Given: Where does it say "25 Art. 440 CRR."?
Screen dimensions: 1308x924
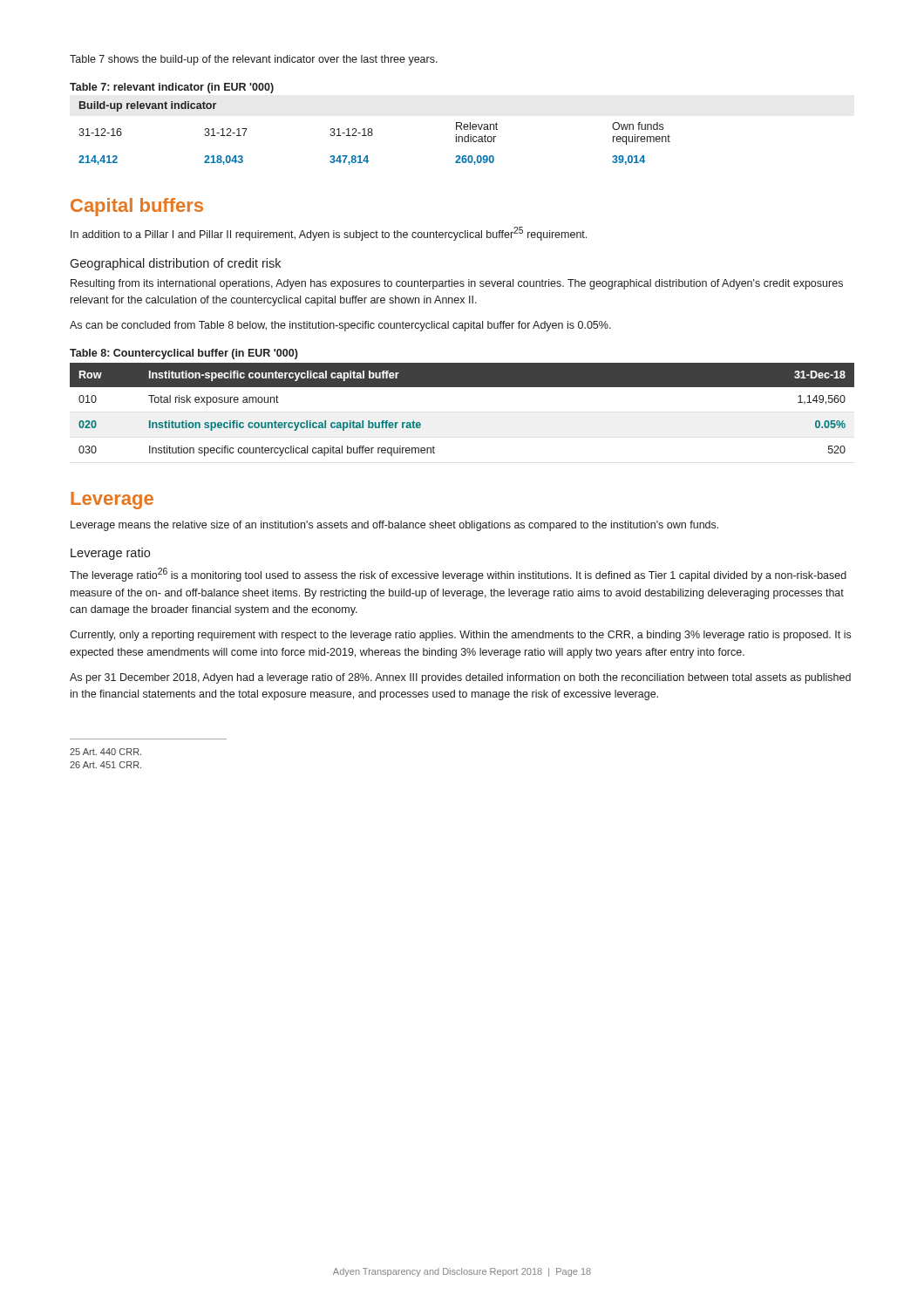Looking at the screenshot, I should coord(106,751).
